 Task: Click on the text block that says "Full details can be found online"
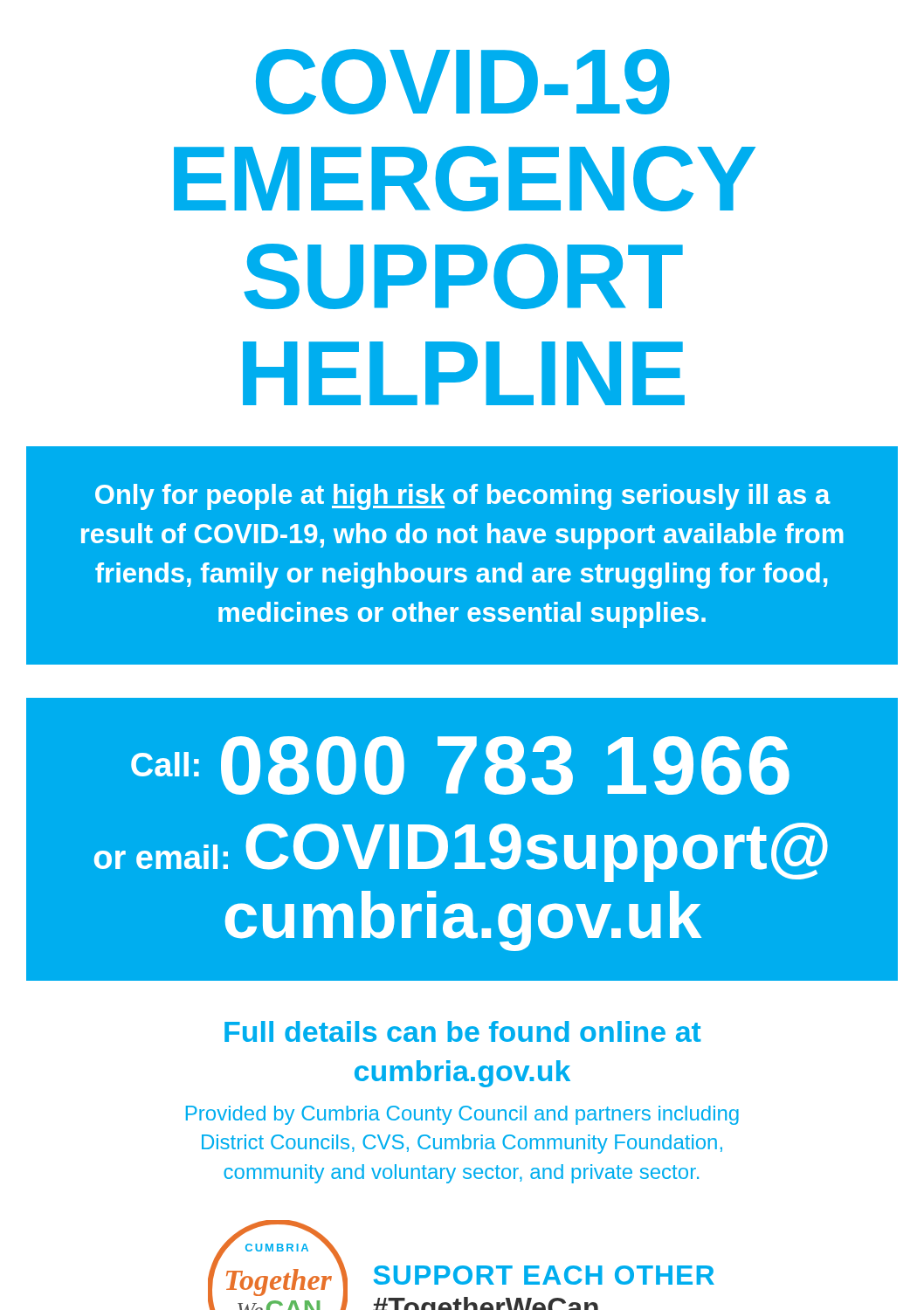462,1100
